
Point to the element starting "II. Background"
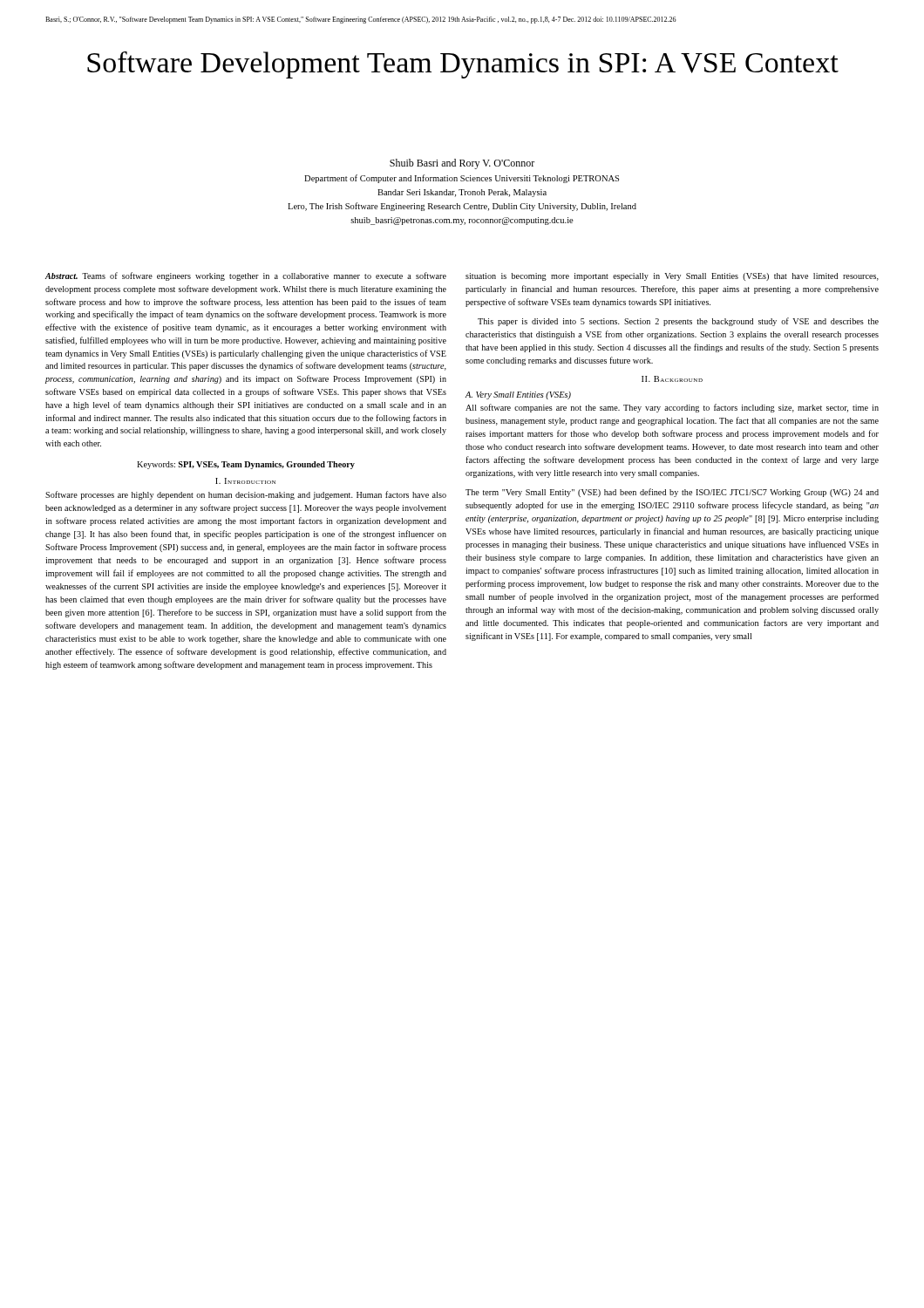(672, 379)
